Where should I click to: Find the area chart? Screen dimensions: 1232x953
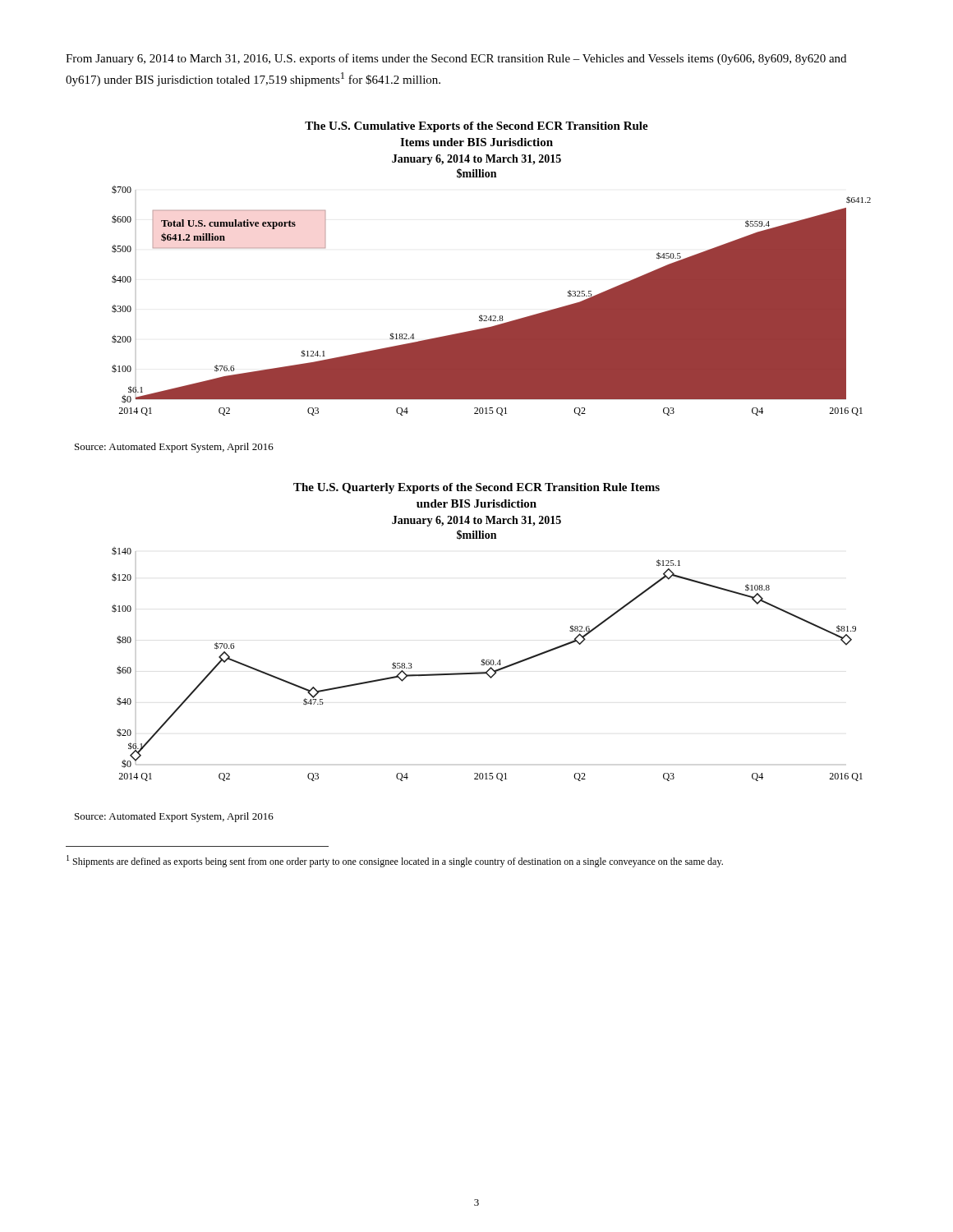point(476,274)
